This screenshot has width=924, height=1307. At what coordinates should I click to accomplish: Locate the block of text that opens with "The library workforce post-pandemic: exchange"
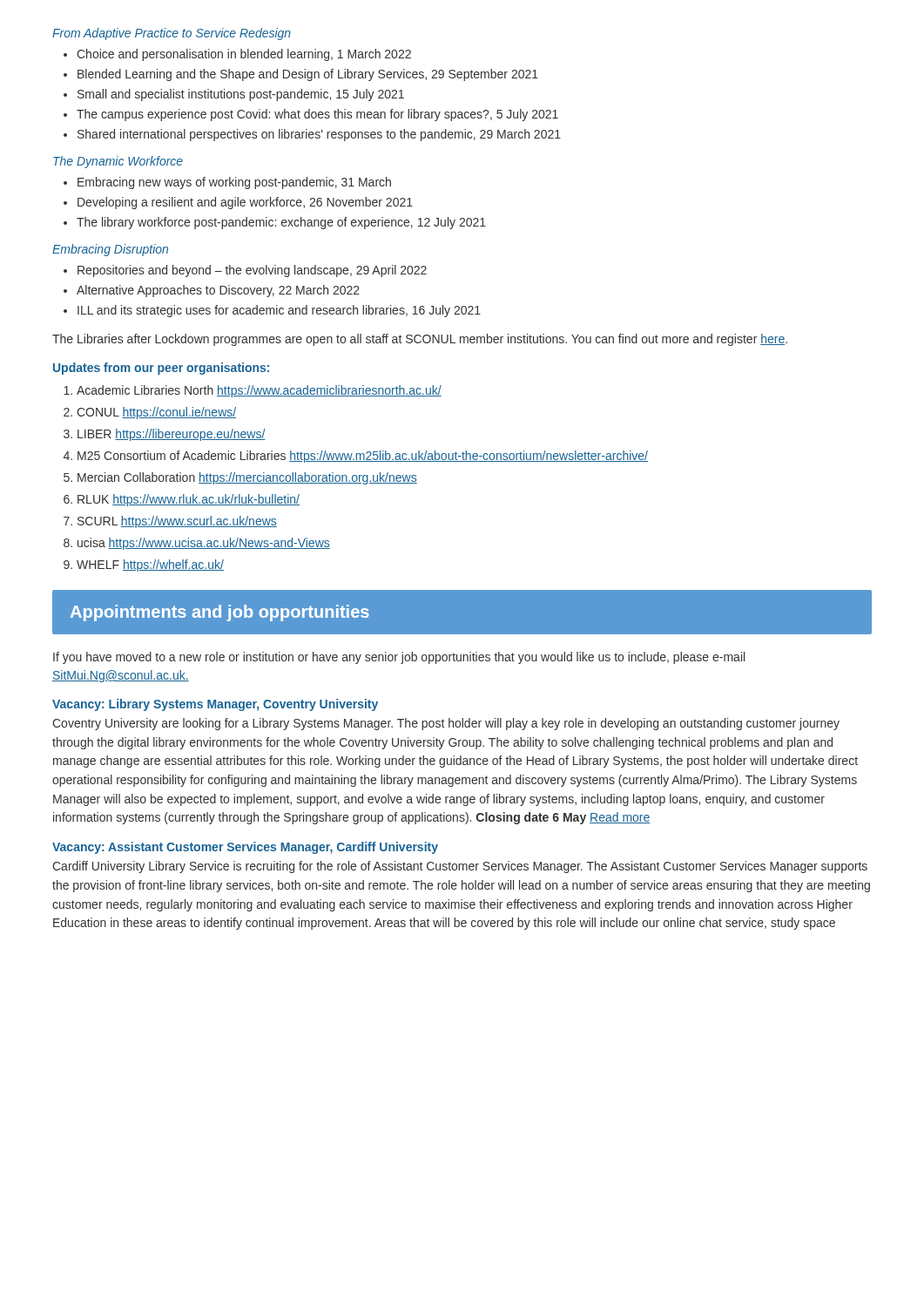[x=462, y=223]
